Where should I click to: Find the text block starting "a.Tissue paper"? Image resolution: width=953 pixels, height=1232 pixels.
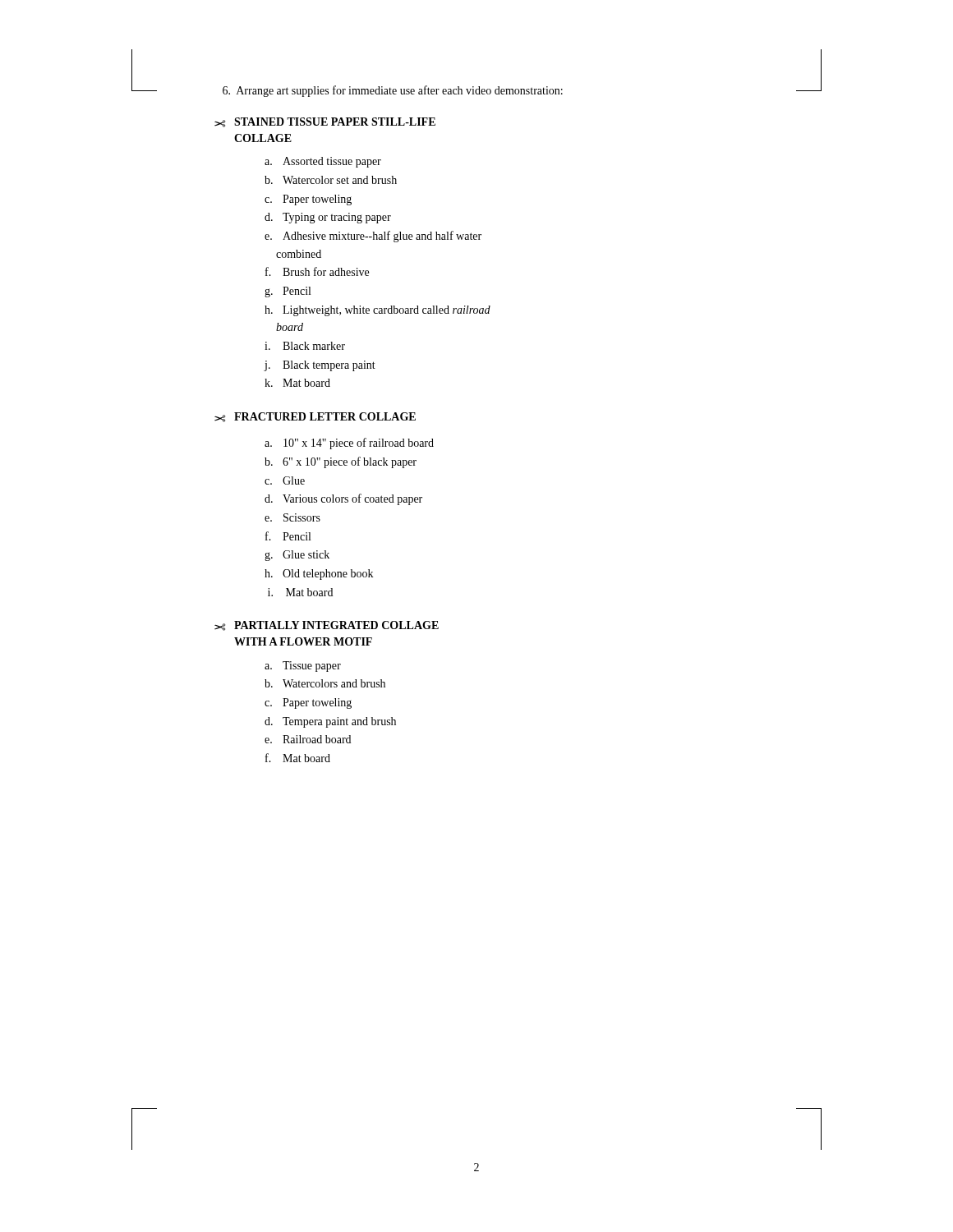(x=303, y=666)
